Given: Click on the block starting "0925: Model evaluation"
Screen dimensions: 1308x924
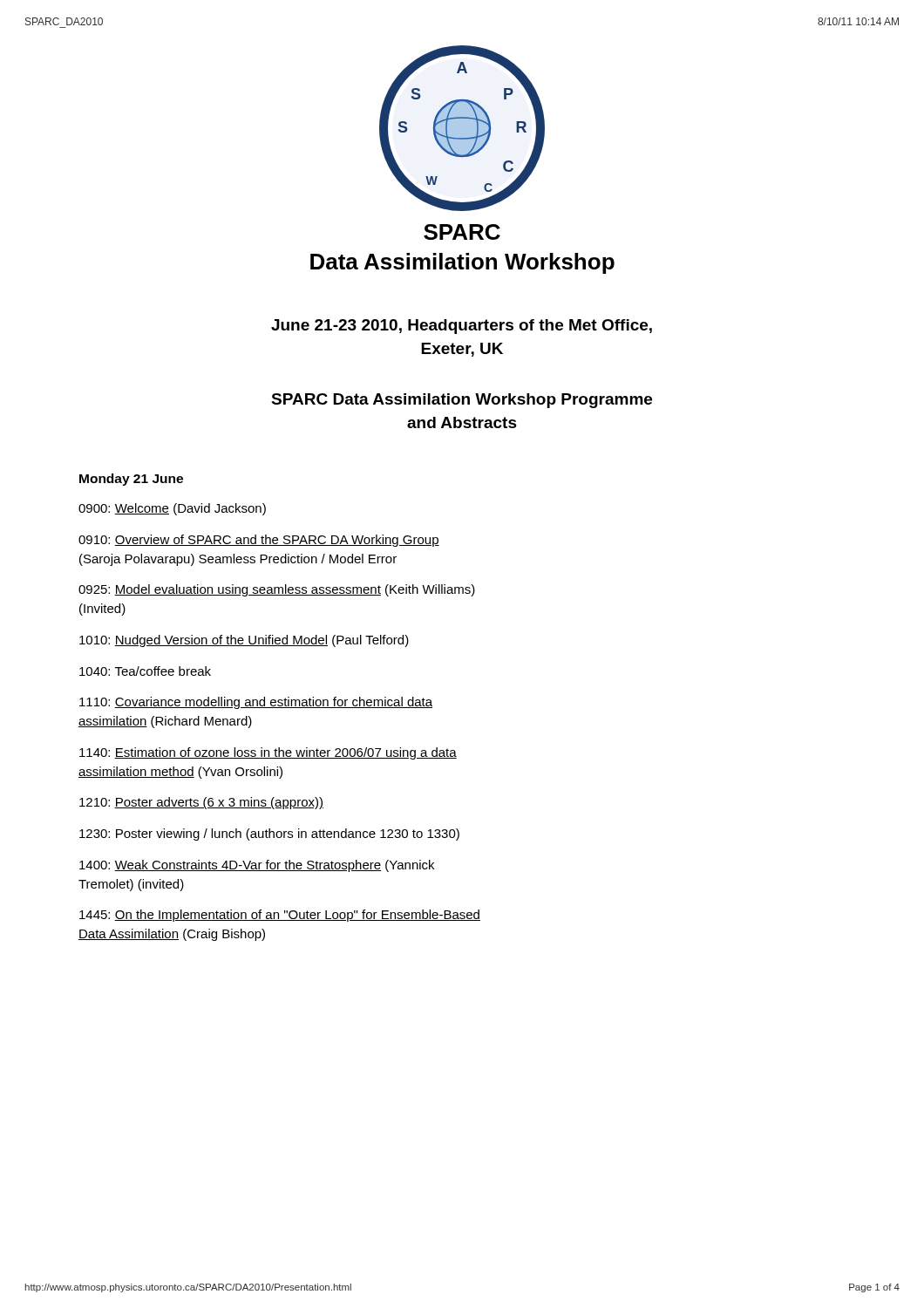Looking at the screenshot, I should [x=277, y=599].
